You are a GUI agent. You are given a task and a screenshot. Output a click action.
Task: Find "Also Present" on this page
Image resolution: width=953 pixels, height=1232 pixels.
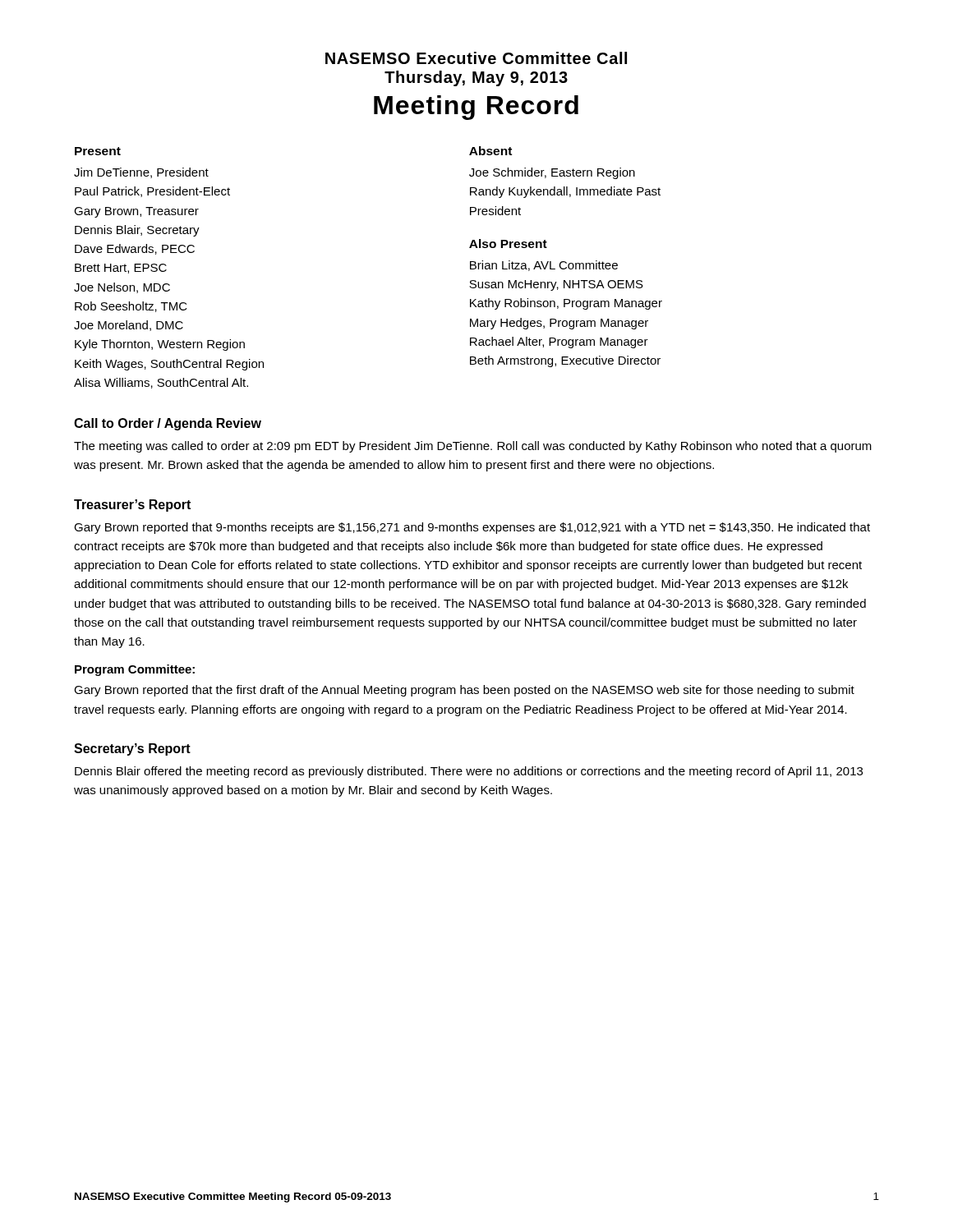(x=508, y=243)
